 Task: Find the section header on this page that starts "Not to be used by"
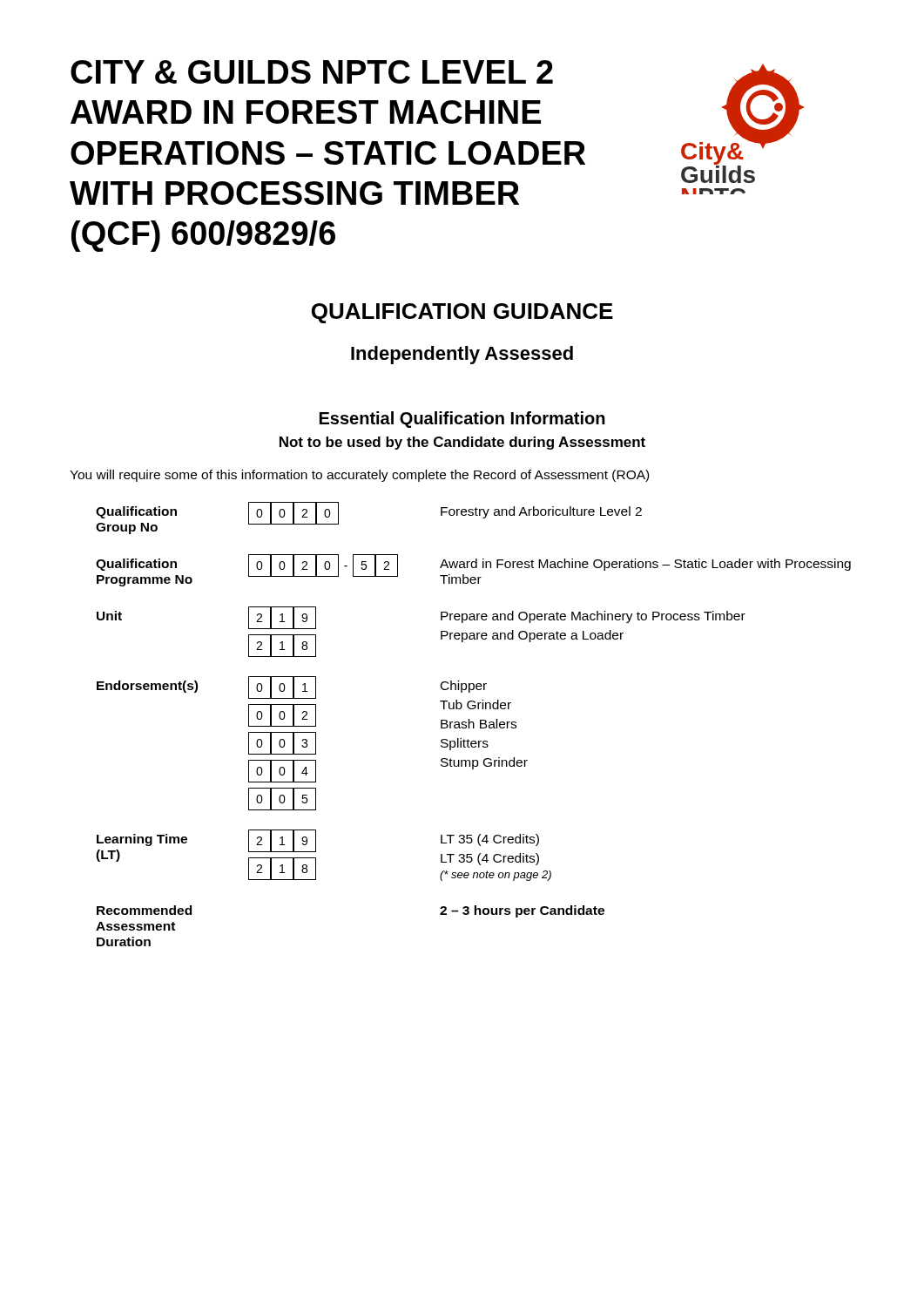pos(462,442)
